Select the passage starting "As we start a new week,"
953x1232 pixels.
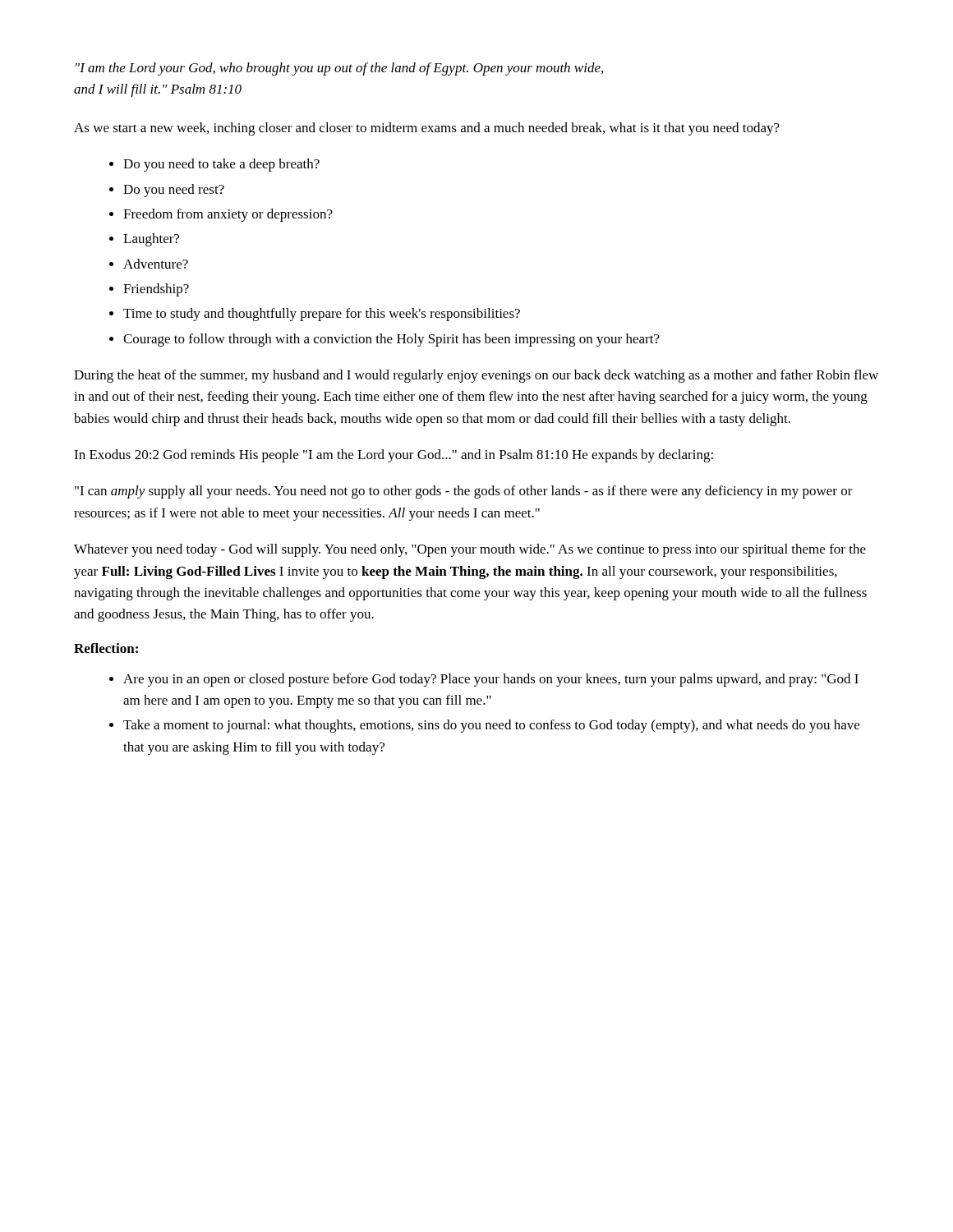pos(427,128)
